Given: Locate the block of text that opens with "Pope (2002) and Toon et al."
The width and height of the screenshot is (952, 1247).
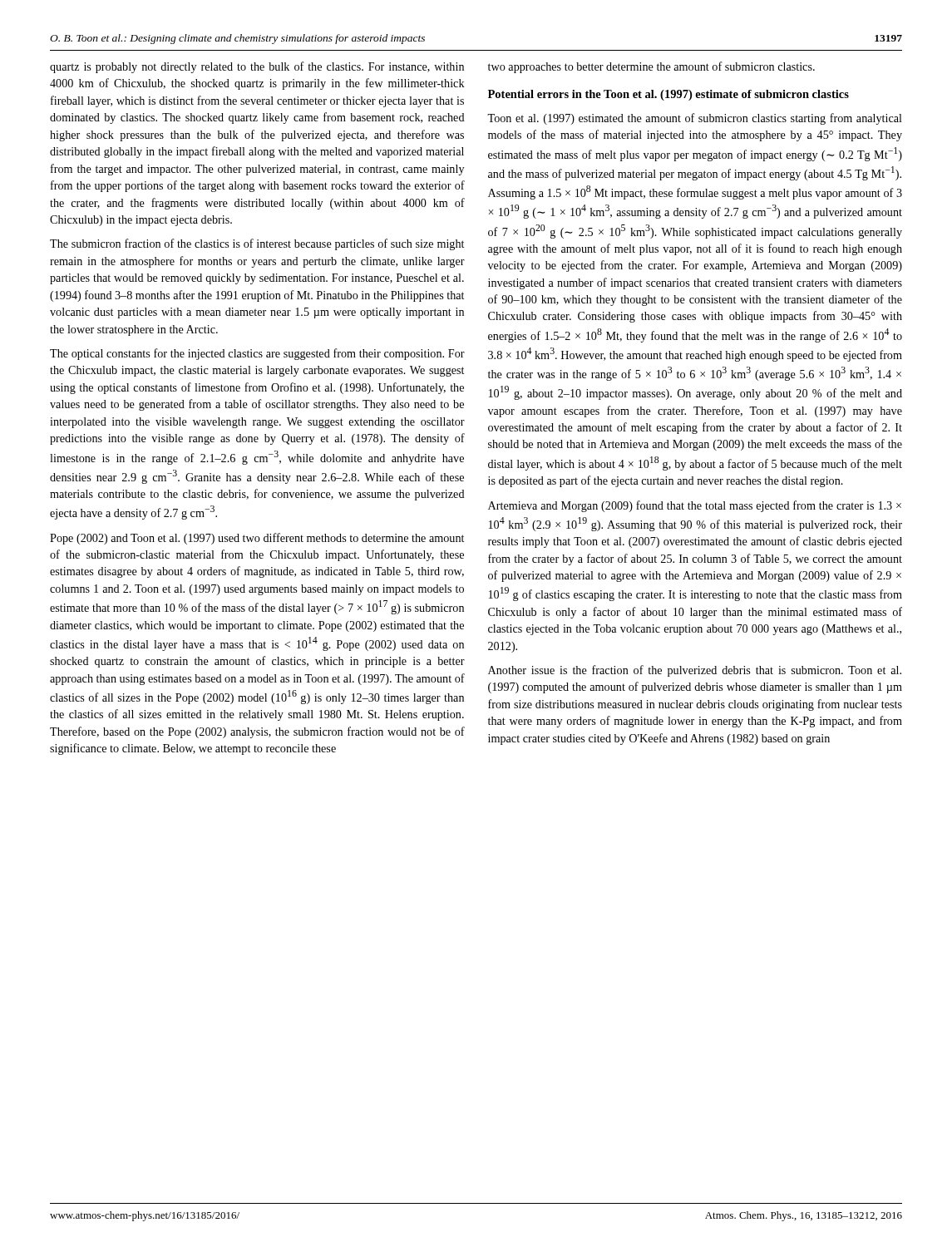Looking at the screenshot, I should 257,643.
